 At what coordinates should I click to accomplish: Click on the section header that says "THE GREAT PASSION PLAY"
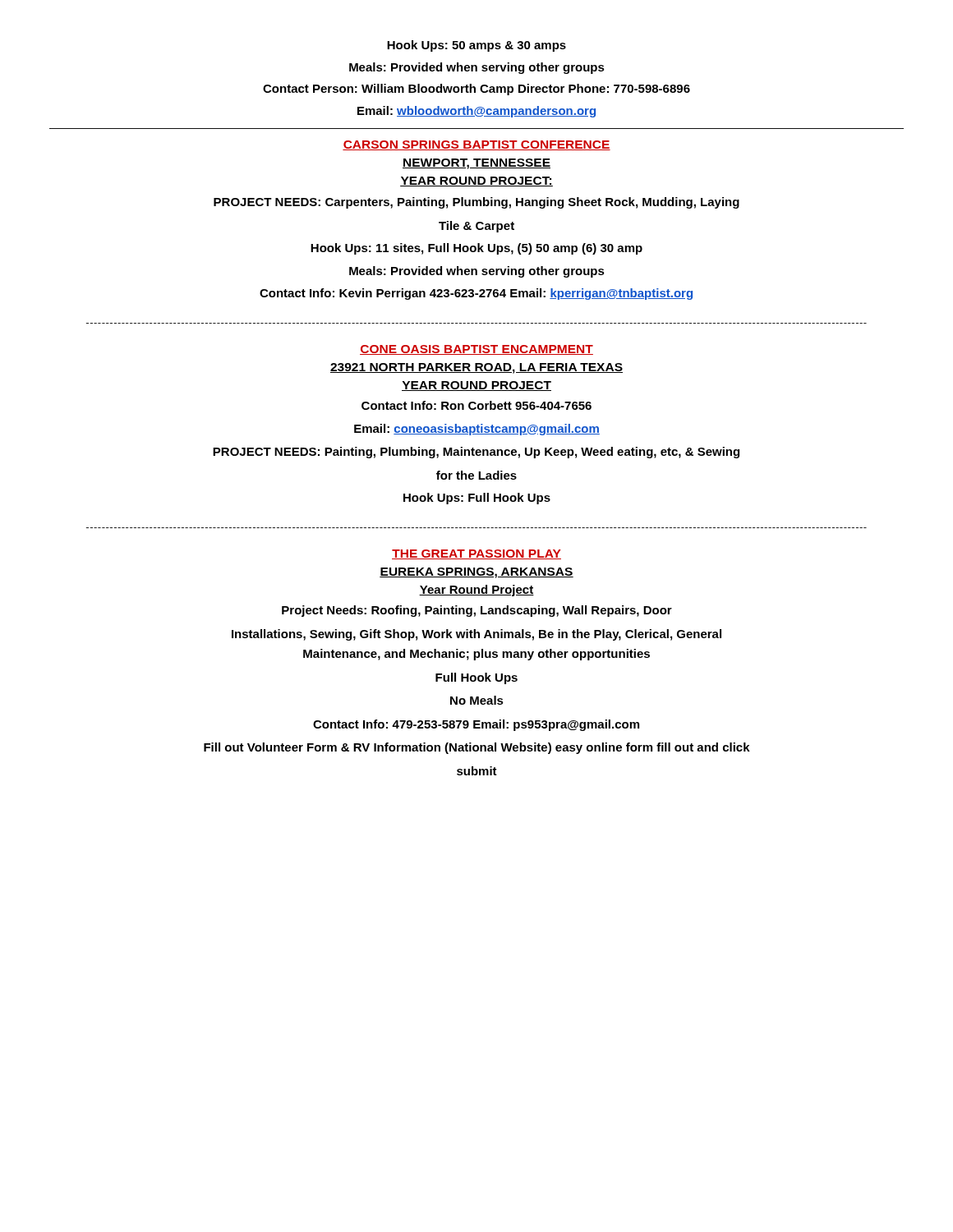tap(476, 553)
